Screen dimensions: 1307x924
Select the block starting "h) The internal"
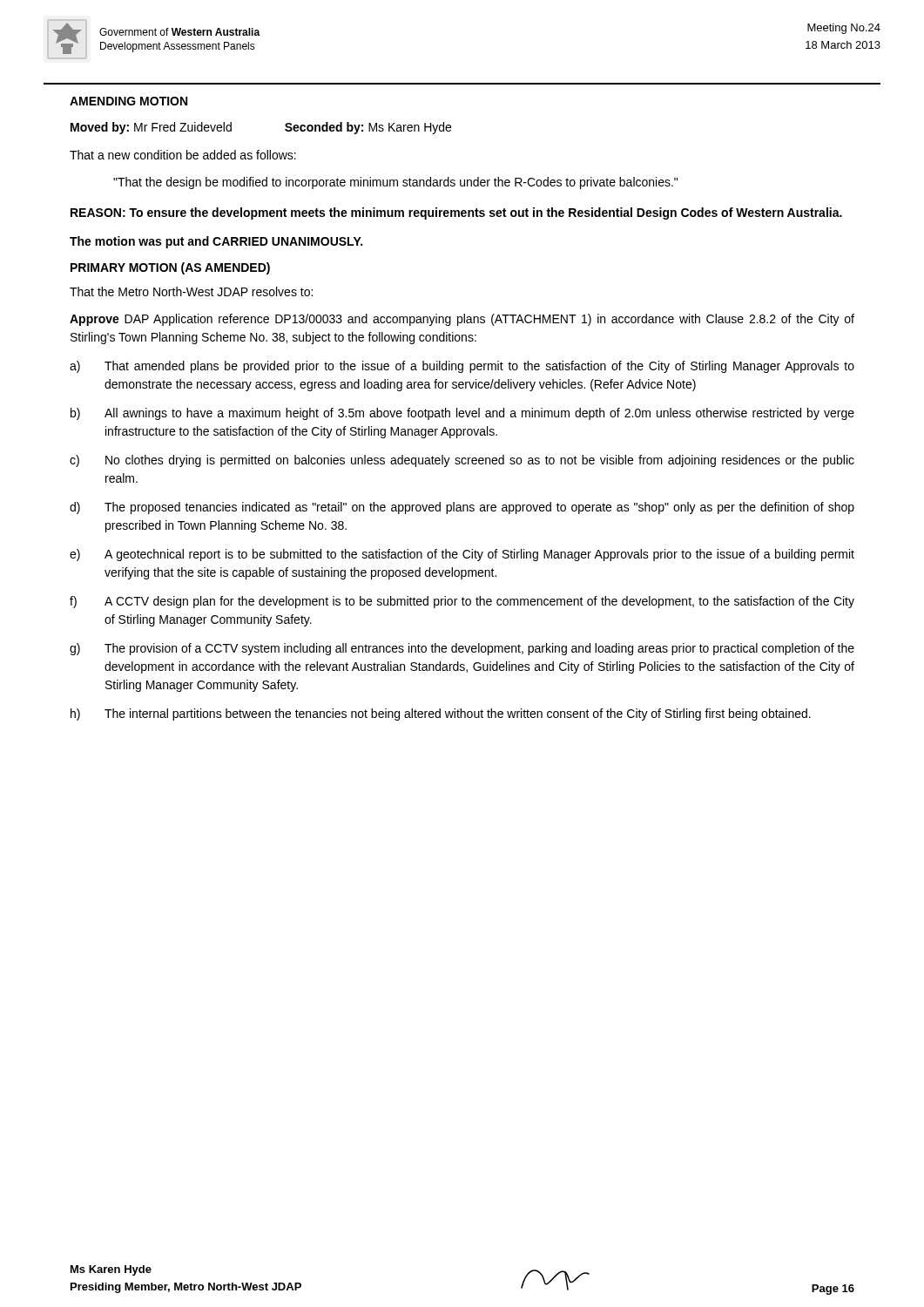pos(462,714)
